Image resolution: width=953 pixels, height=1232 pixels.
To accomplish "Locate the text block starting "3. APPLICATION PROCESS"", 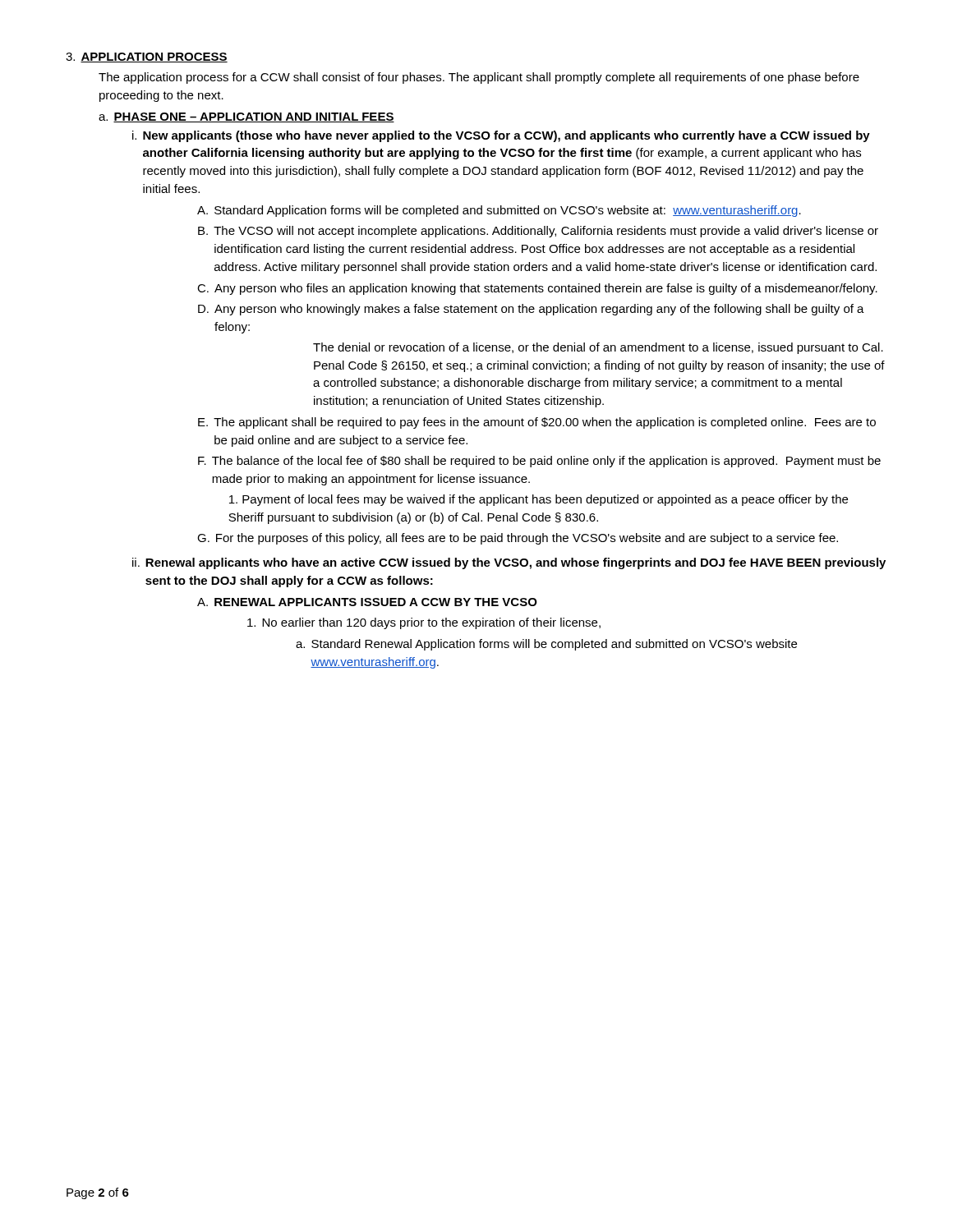I will (147, 57).
